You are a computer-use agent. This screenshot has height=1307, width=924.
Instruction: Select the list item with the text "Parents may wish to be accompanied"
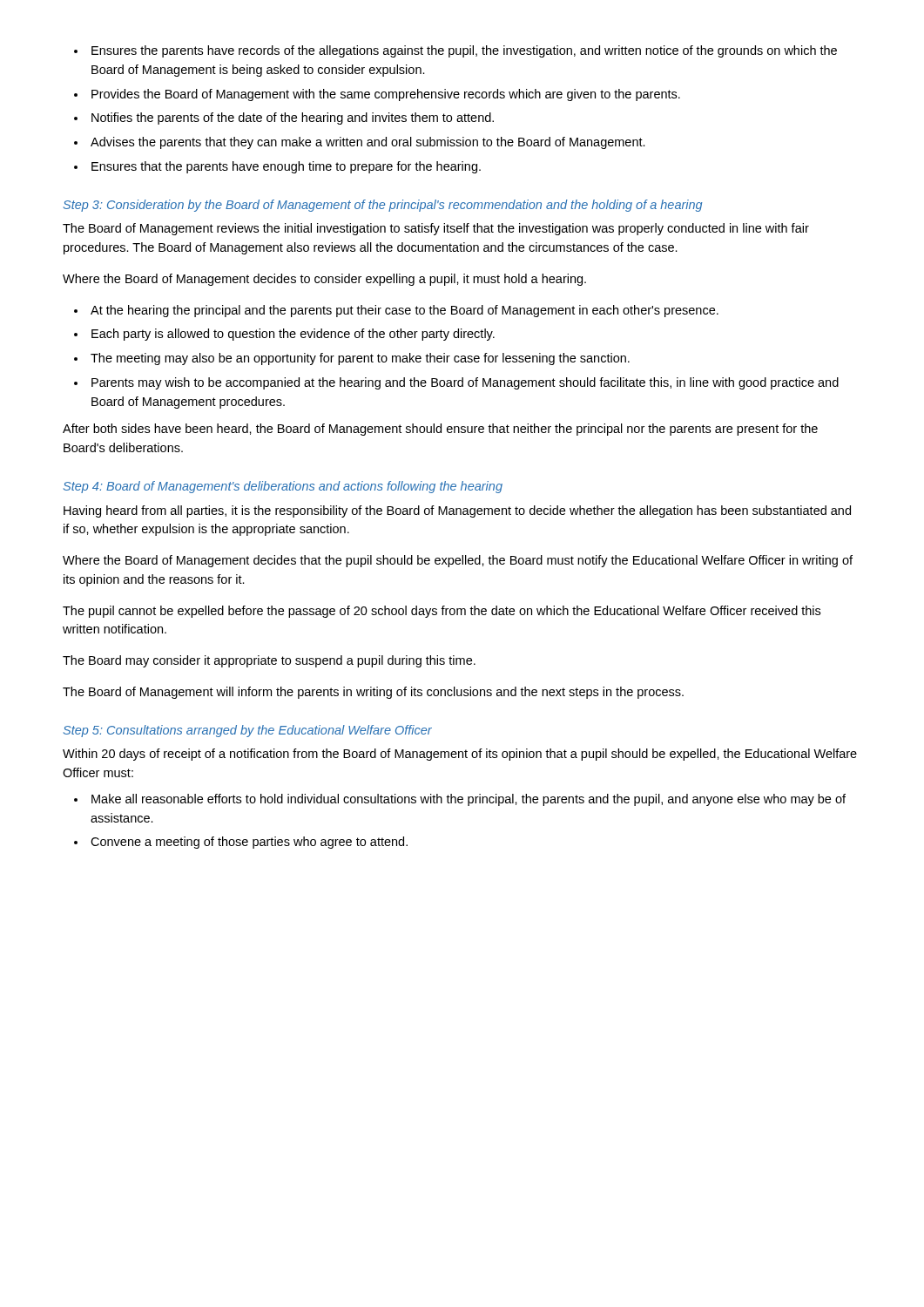point(474,392)
